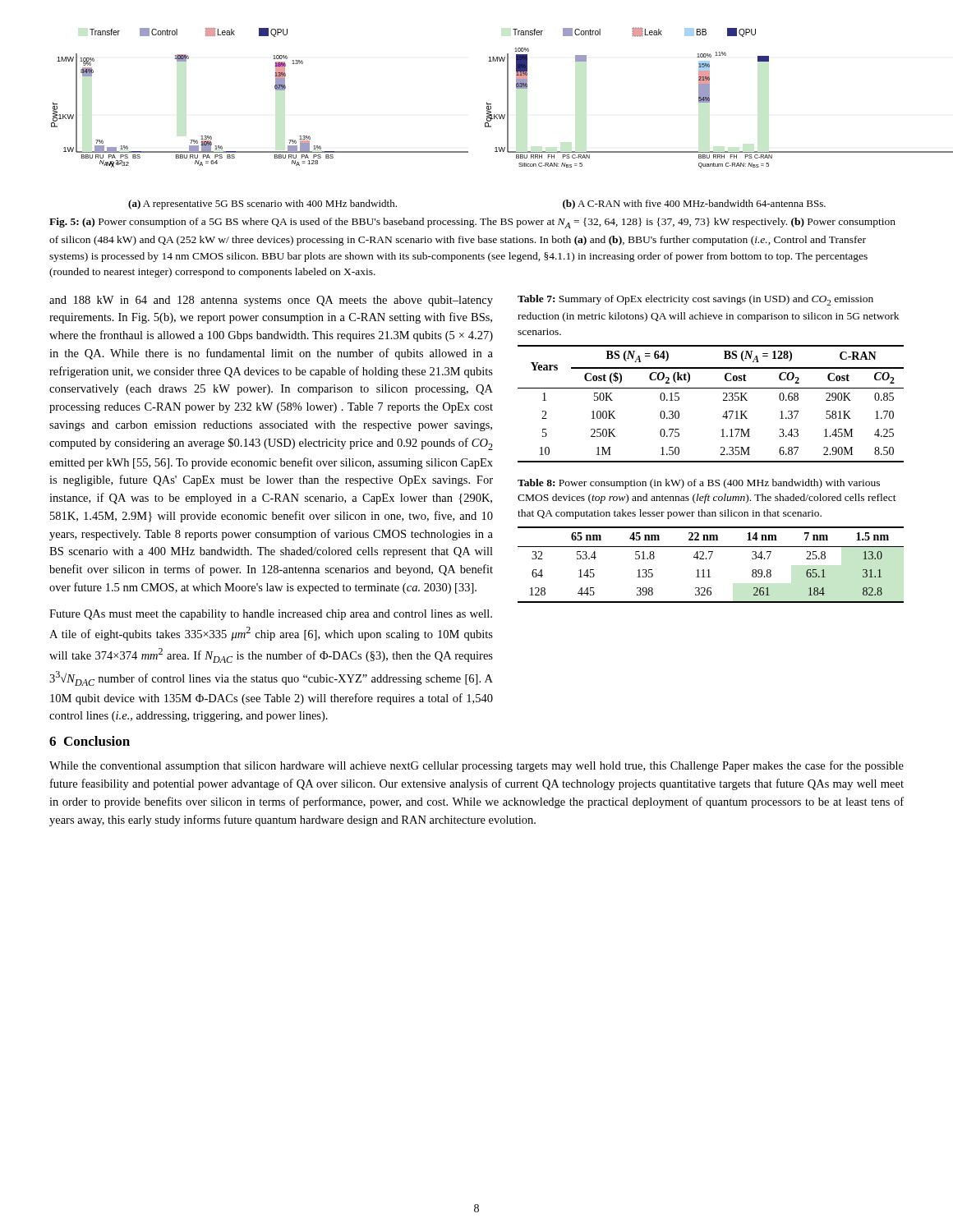This screenshot has height=1232, width=953.
Task: Point to the element starting "(b) A C-RAN with five 400"
Action: 694,203
